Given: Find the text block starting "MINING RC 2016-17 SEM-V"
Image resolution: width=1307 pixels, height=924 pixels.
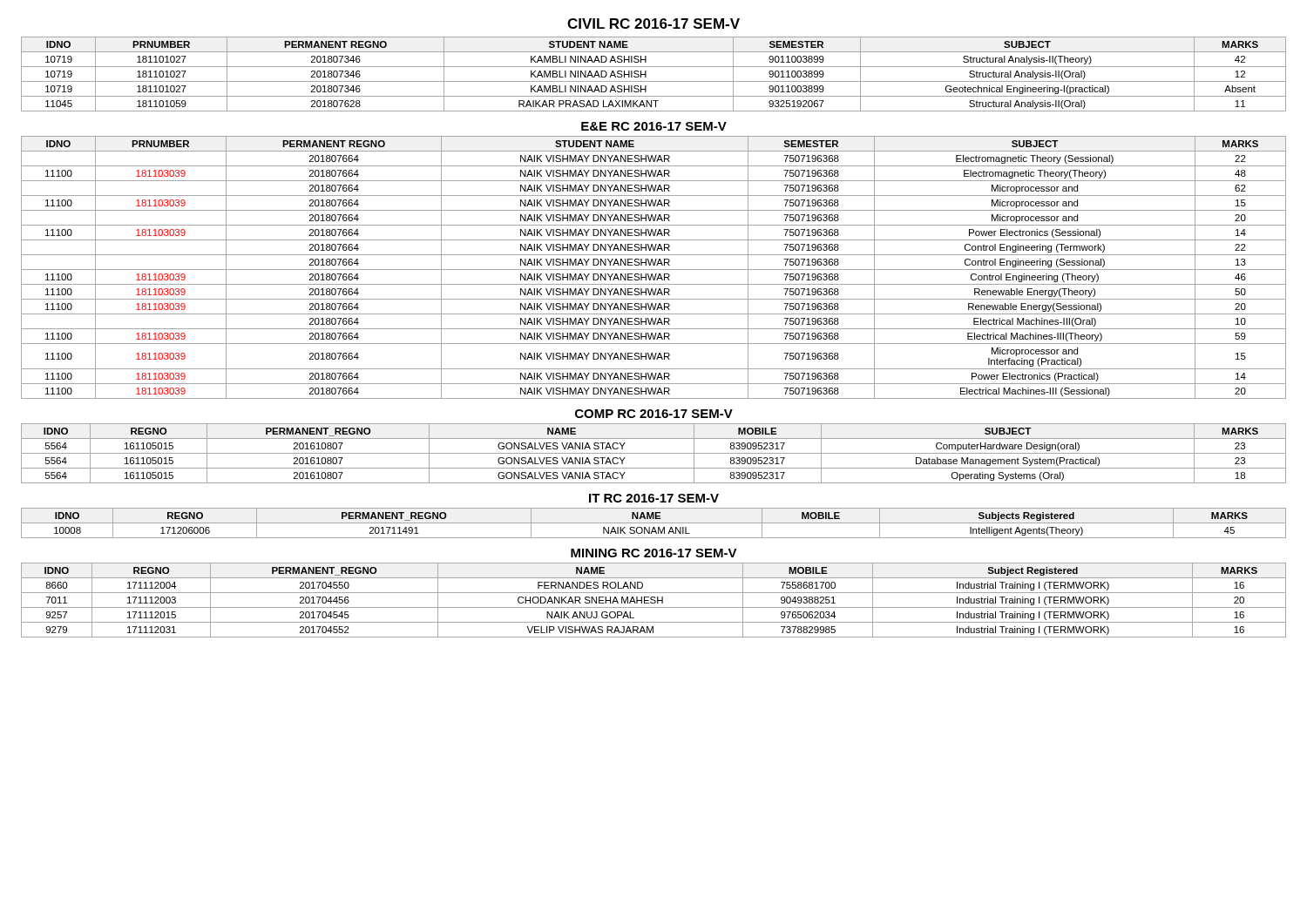Looking at the screenshot, I should click(x=654, y=553).
